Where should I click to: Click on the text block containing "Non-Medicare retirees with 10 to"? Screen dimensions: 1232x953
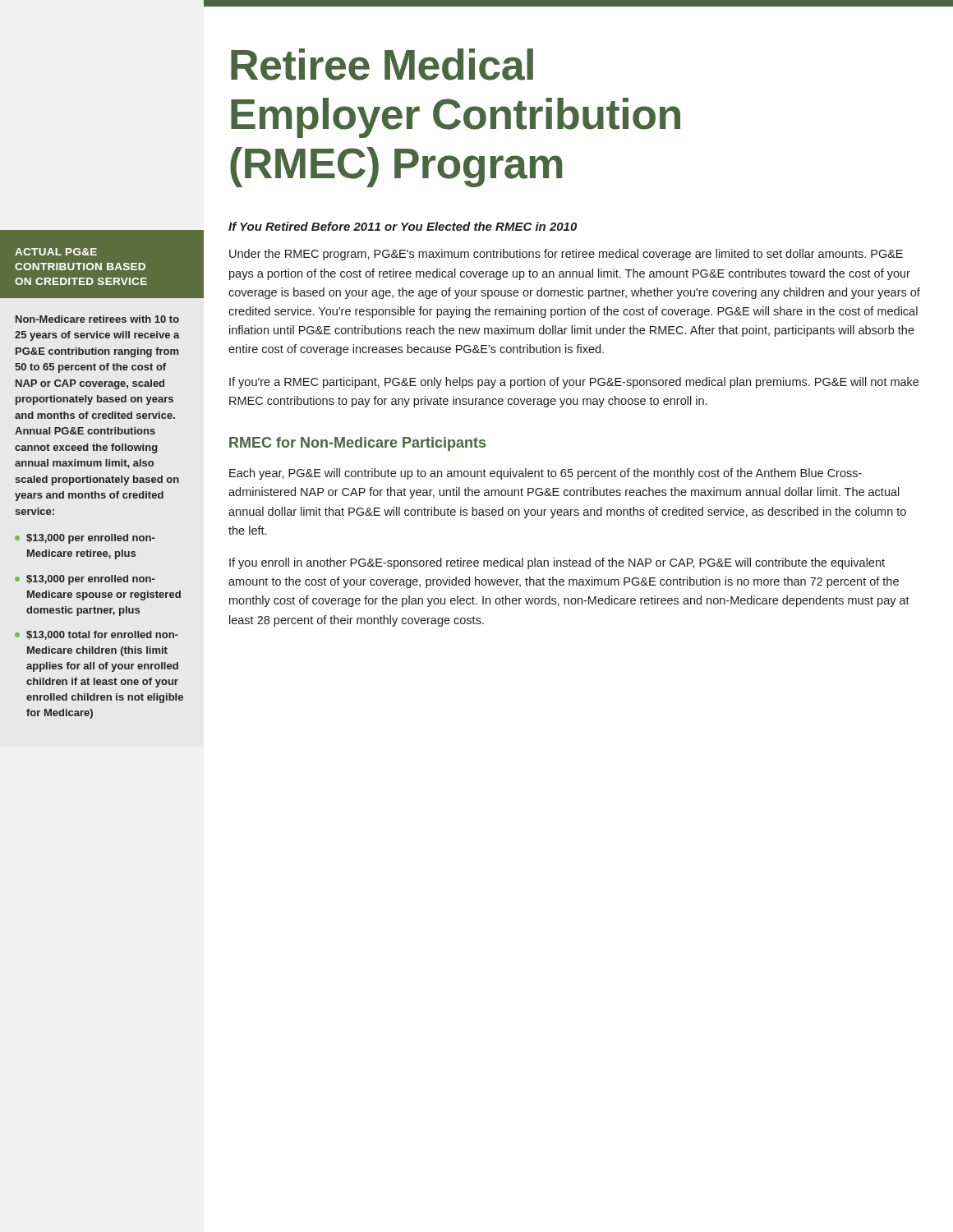(x=102, y=415)
